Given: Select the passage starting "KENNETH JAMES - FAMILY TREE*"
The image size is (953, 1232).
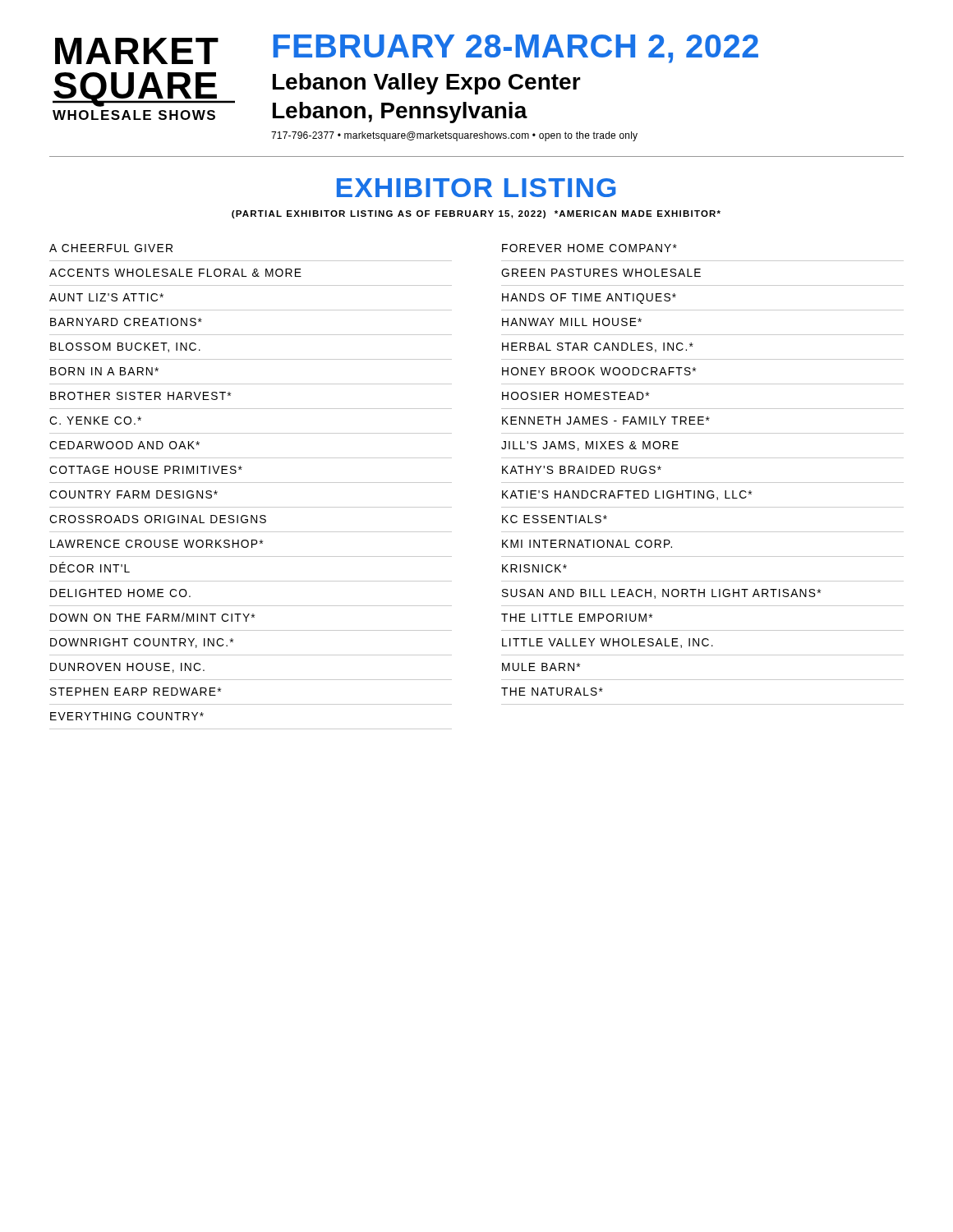Looking at the screenshot, I should (606, 421).
